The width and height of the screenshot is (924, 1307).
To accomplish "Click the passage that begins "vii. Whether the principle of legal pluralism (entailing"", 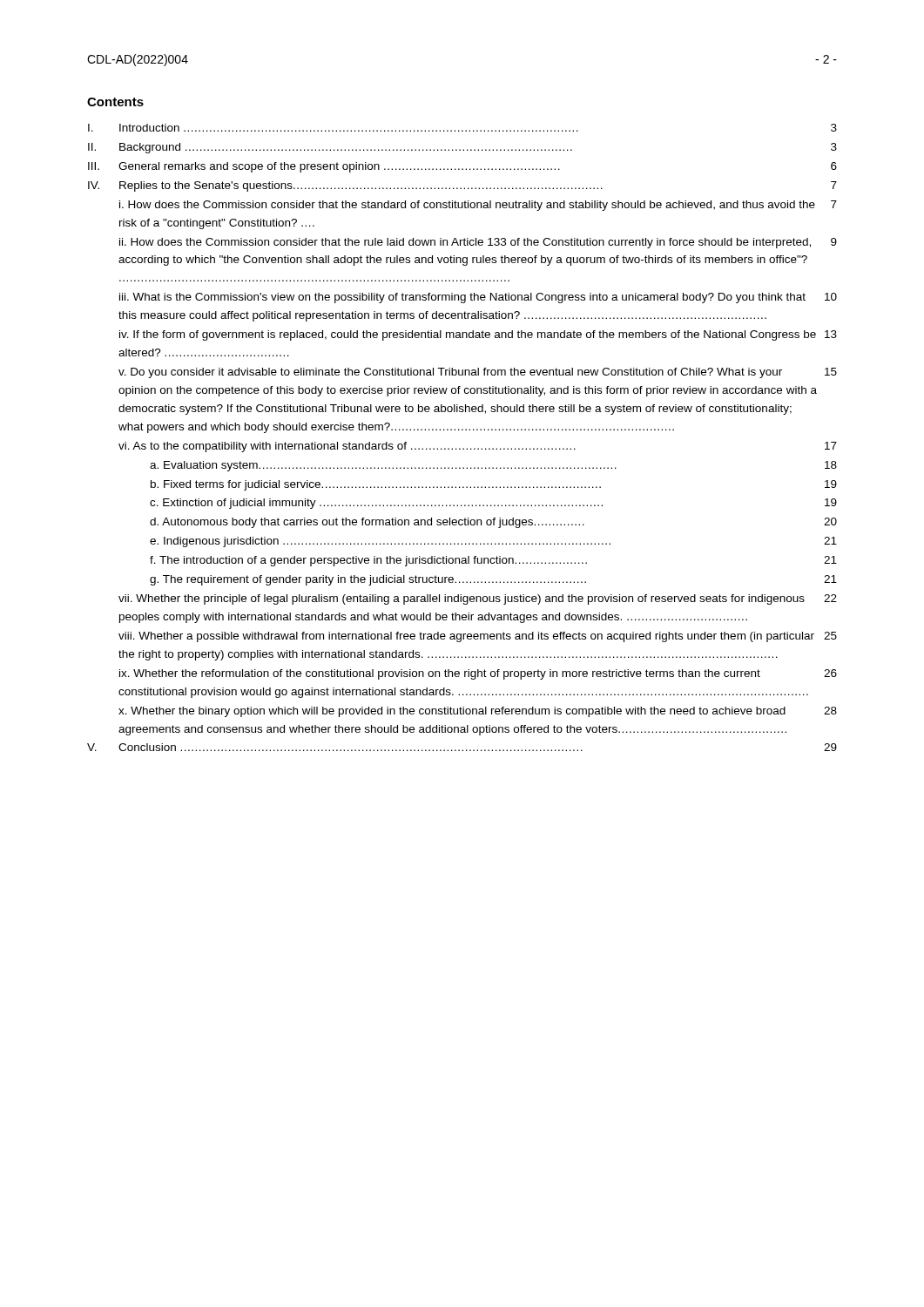I will pyautogui.click(x=478, y=608).
